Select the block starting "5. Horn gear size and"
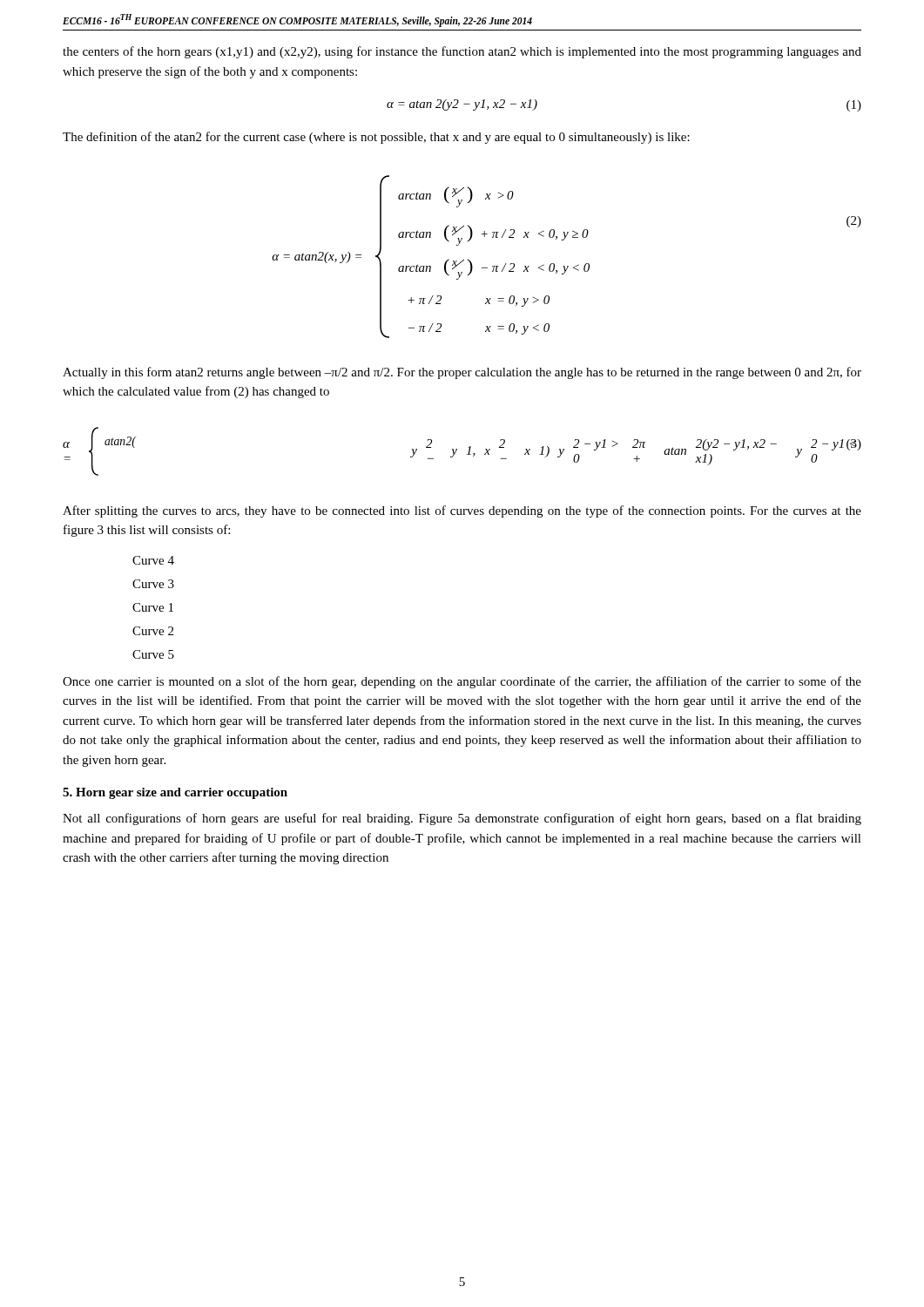The width and height of the screenshot is (924, 1307). (175, 792)
